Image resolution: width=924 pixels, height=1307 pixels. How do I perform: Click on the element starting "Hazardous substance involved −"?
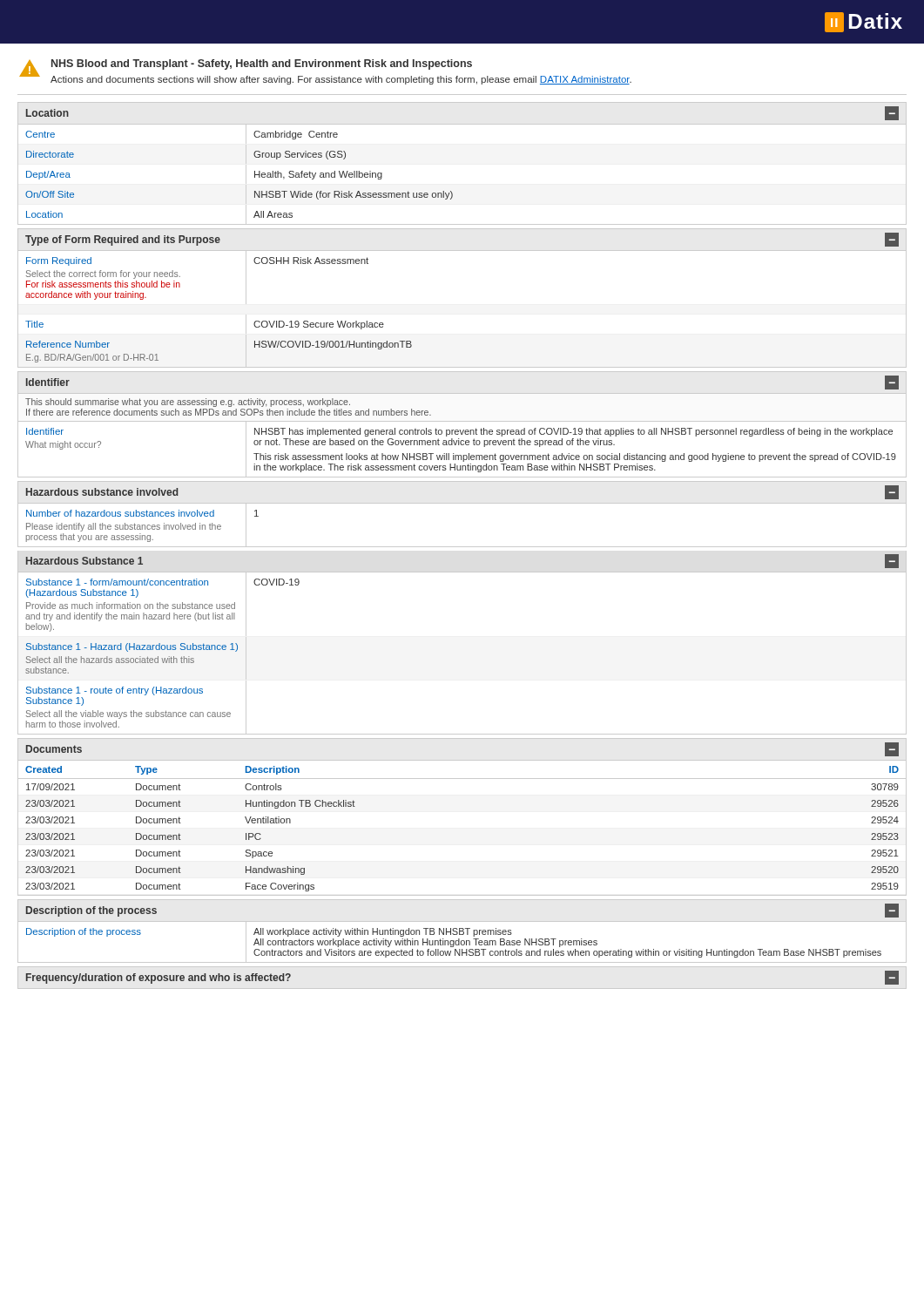pyautogui.click(x=100, y=492)
